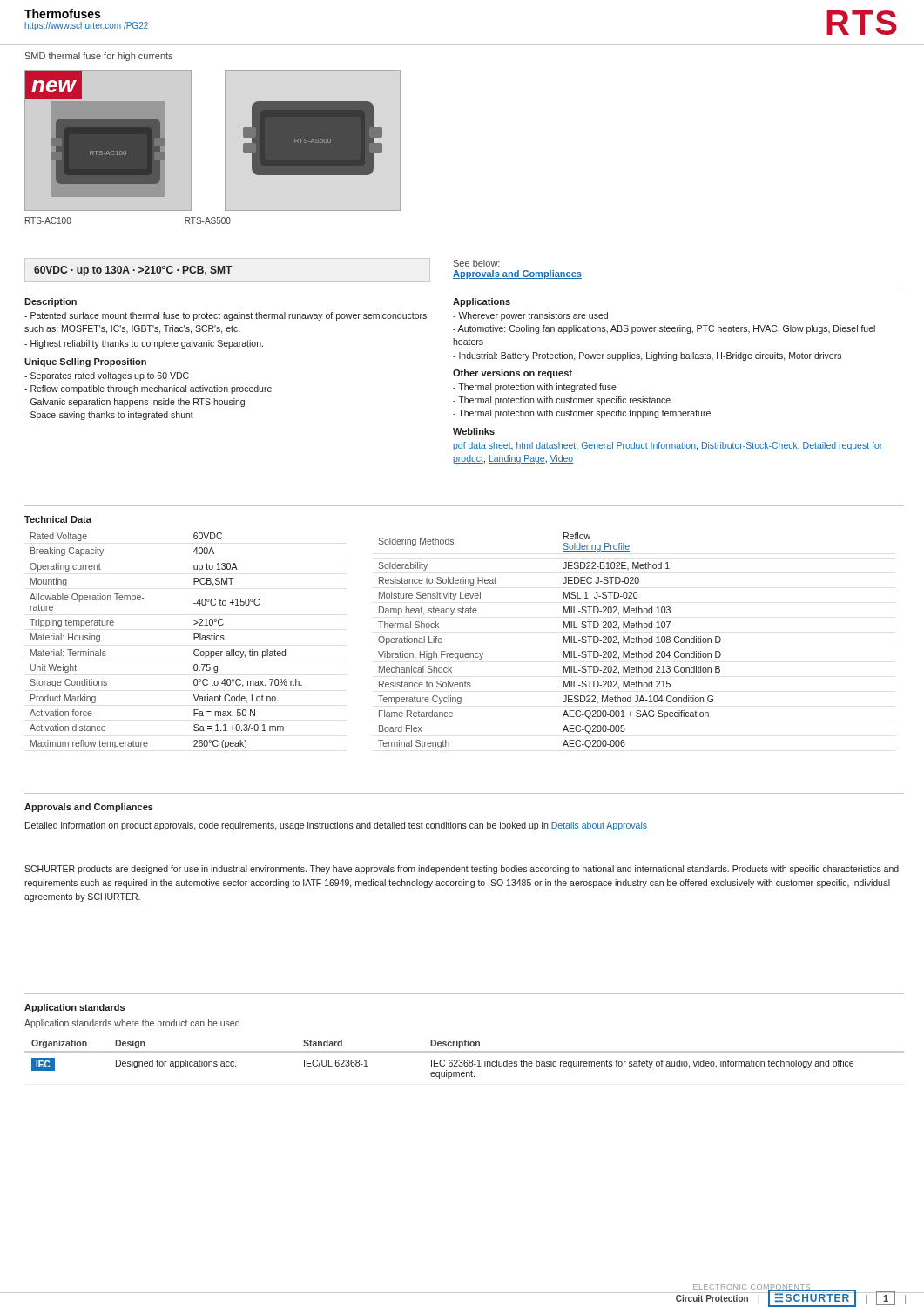Select the photo

233,157
